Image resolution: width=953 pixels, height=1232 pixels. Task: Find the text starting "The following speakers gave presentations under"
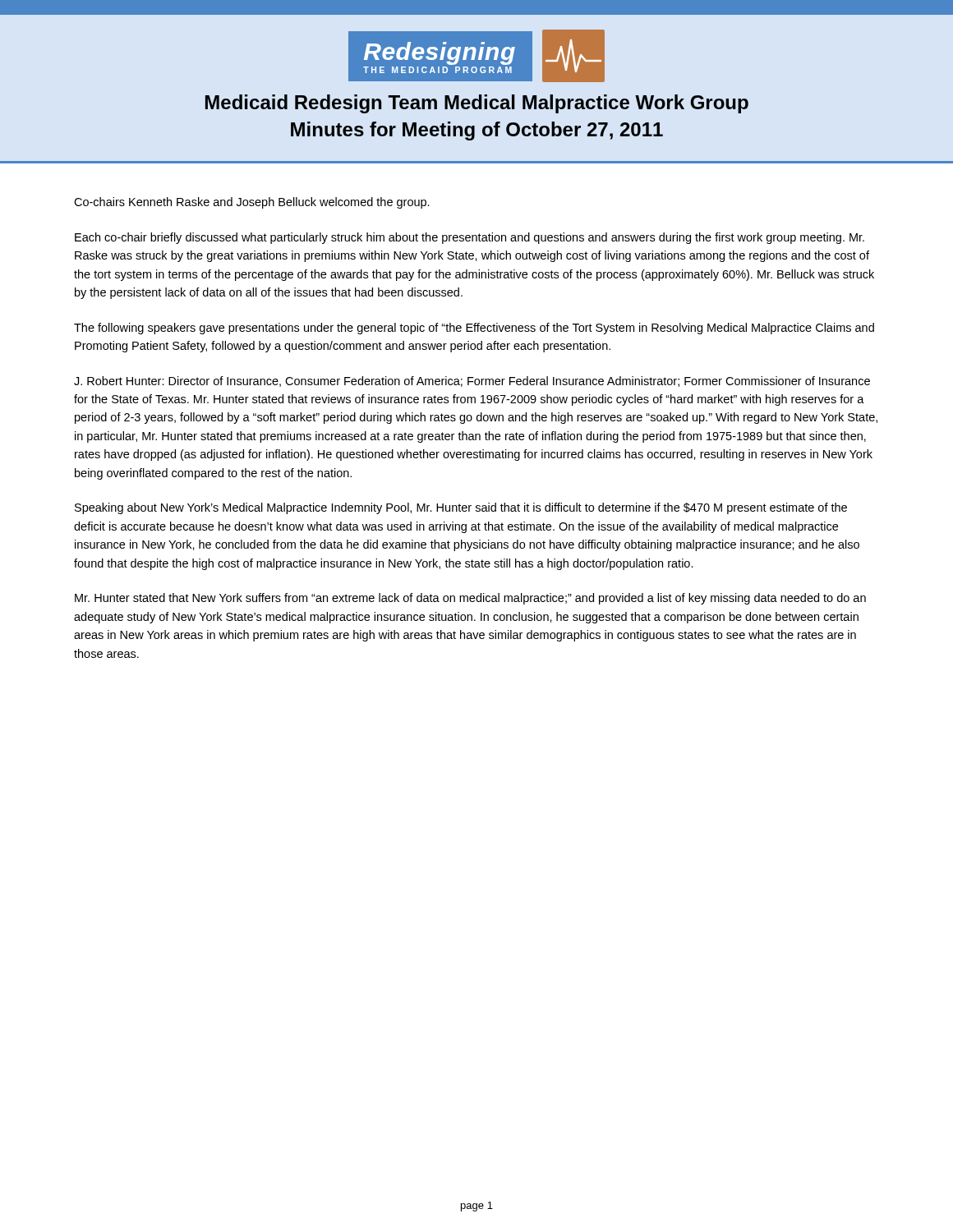pos(474,337)
